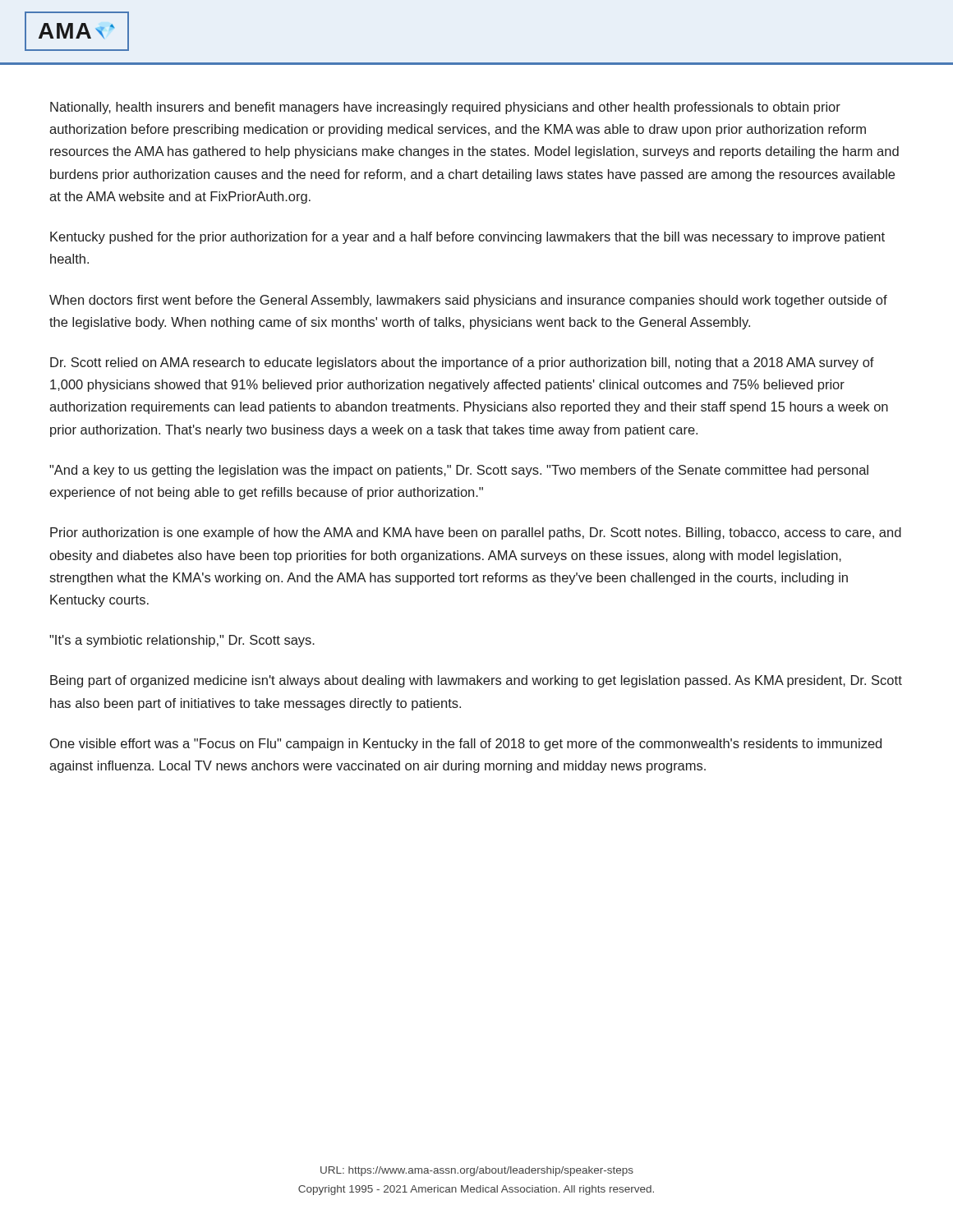Click on the text block containing "Prior authorization is one example of how the"
The image size is (953, 1232).
[x=476, y=566]
